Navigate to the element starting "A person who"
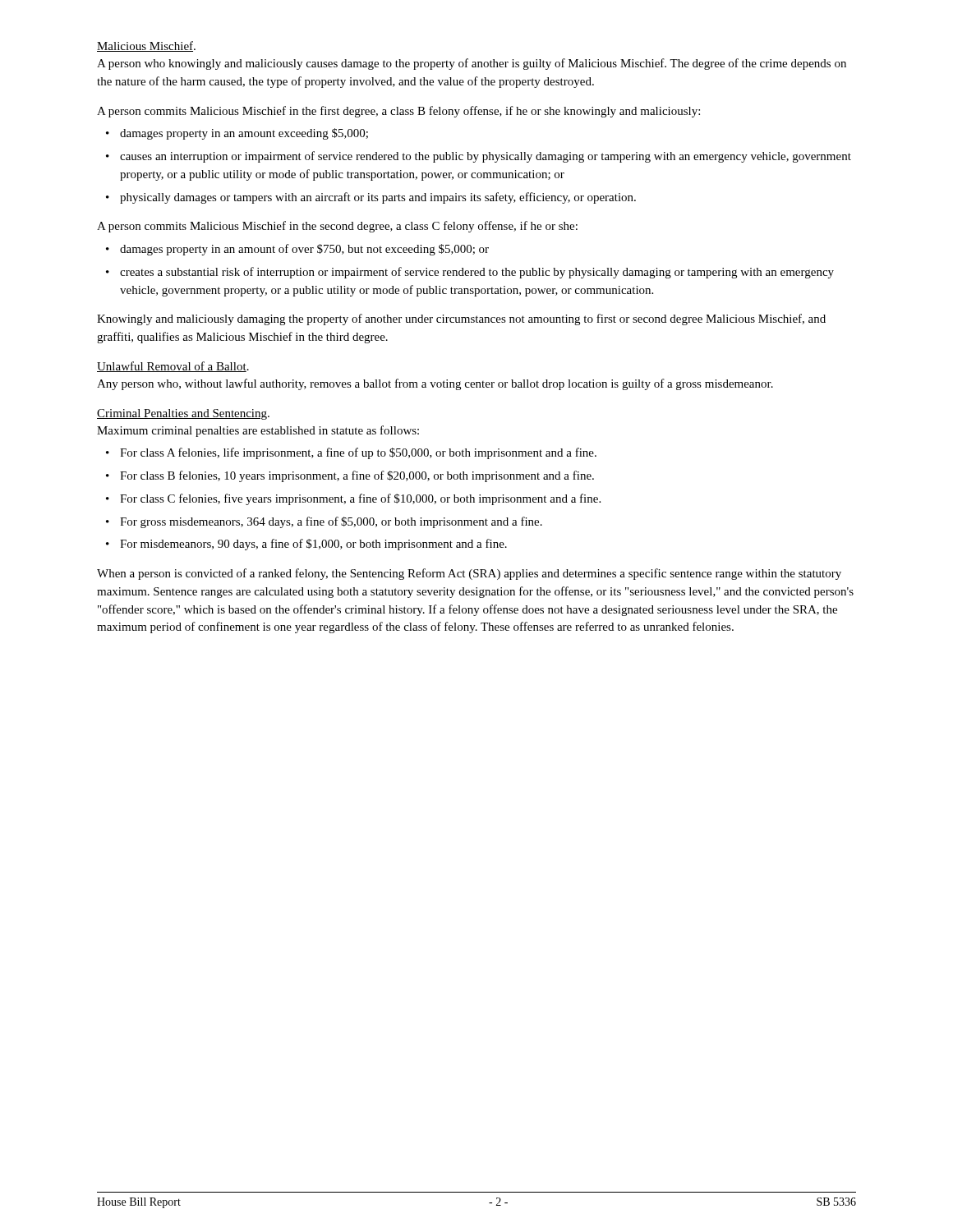Image resolution: width=953 pixels, height=1232 pixels. [472, 72]
